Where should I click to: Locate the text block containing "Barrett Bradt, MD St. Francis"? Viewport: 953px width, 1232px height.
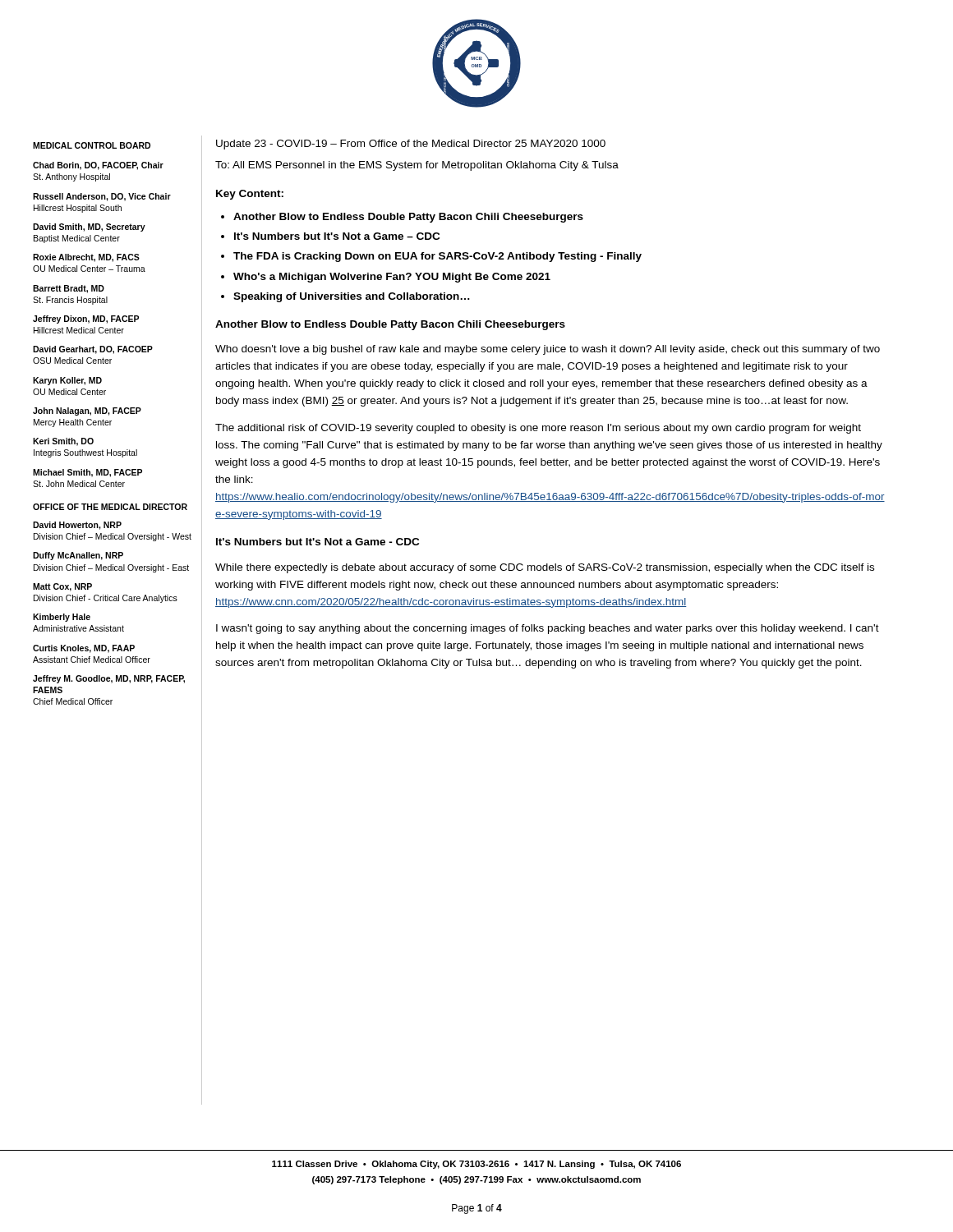(x=113, y=294)
